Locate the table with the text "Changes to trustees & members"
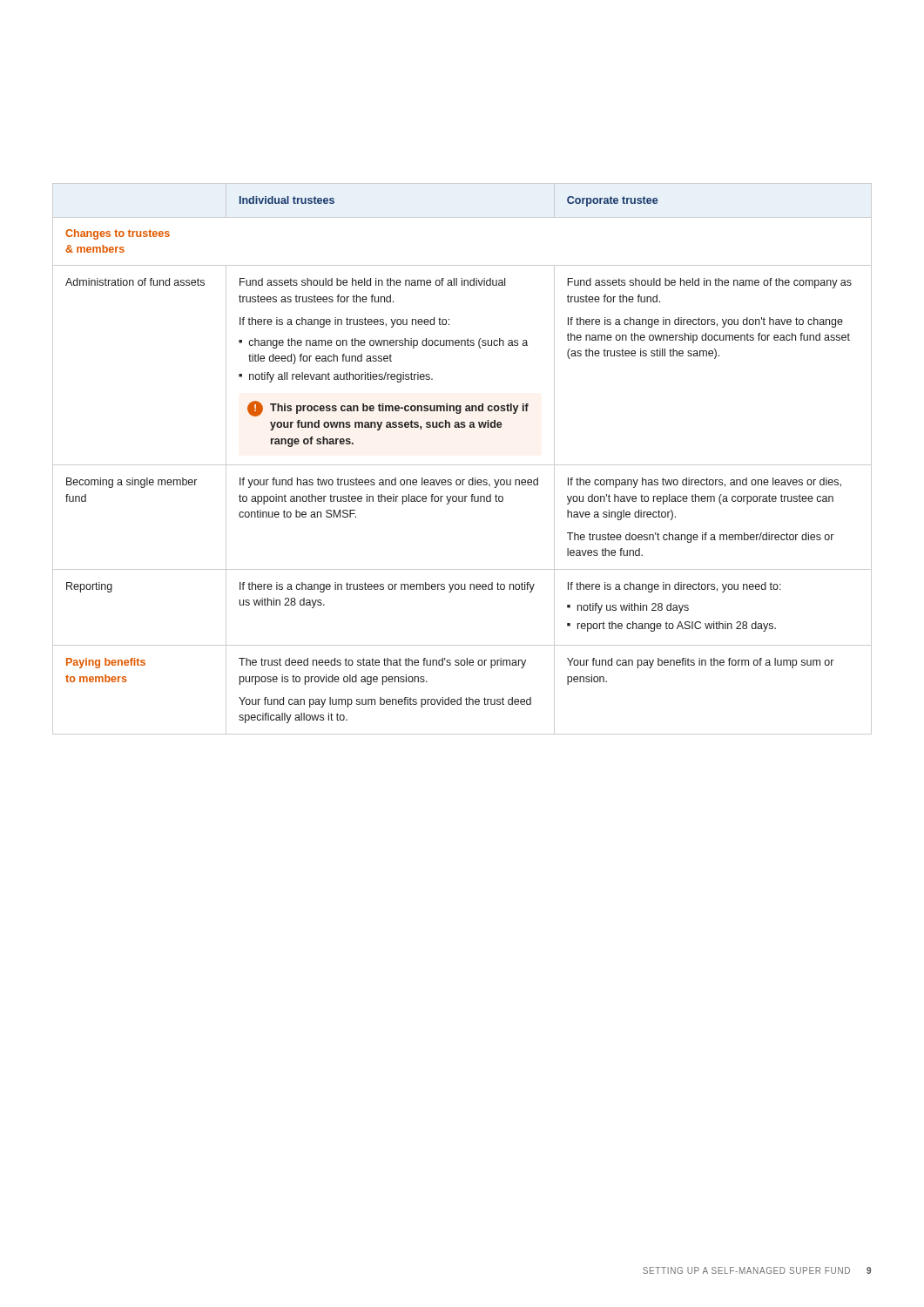This screenshot has width=924, height=1307. [x=462, y=459]
